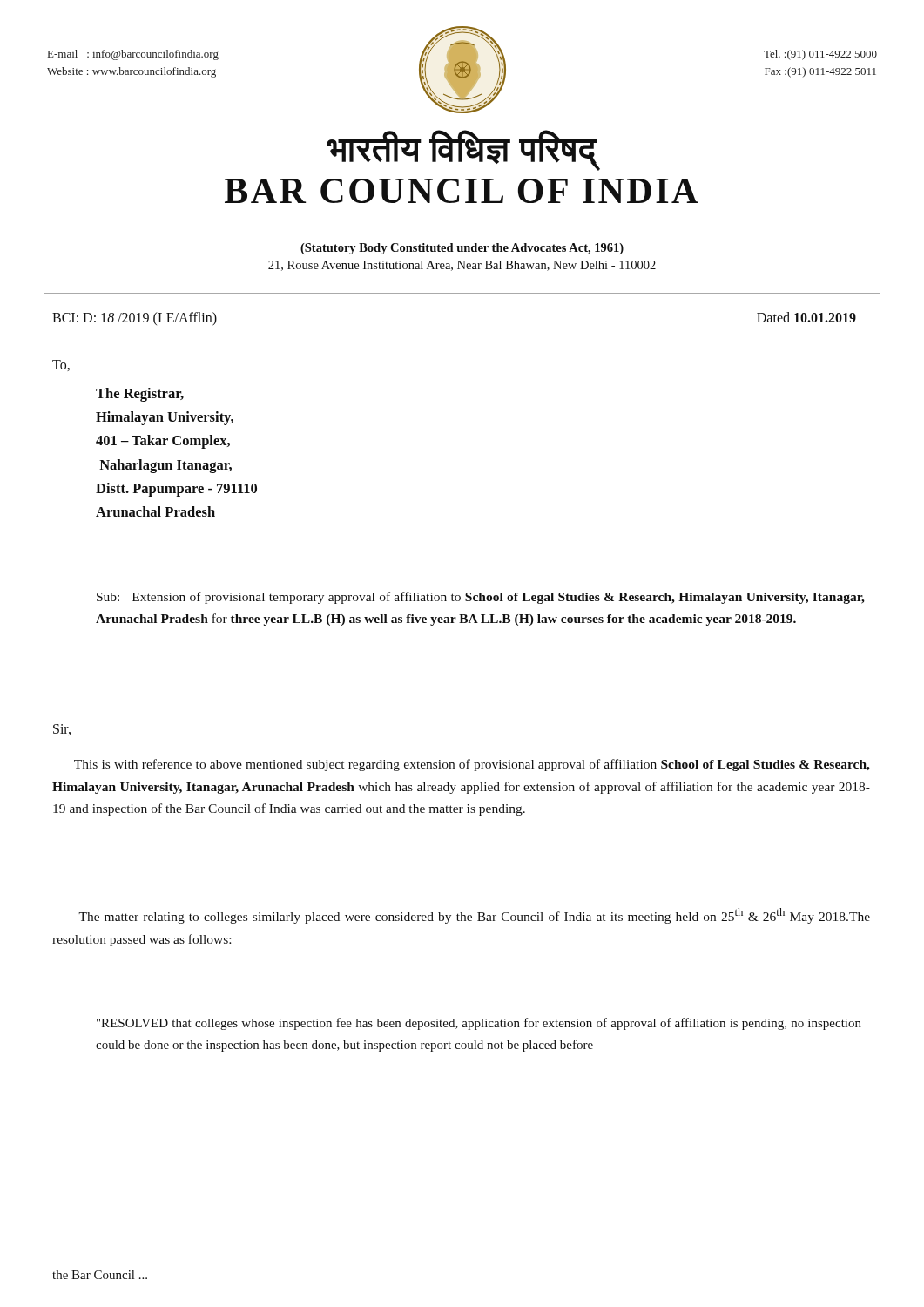924x1307 pixels.
Task: Select the logo
Action: 462,70
